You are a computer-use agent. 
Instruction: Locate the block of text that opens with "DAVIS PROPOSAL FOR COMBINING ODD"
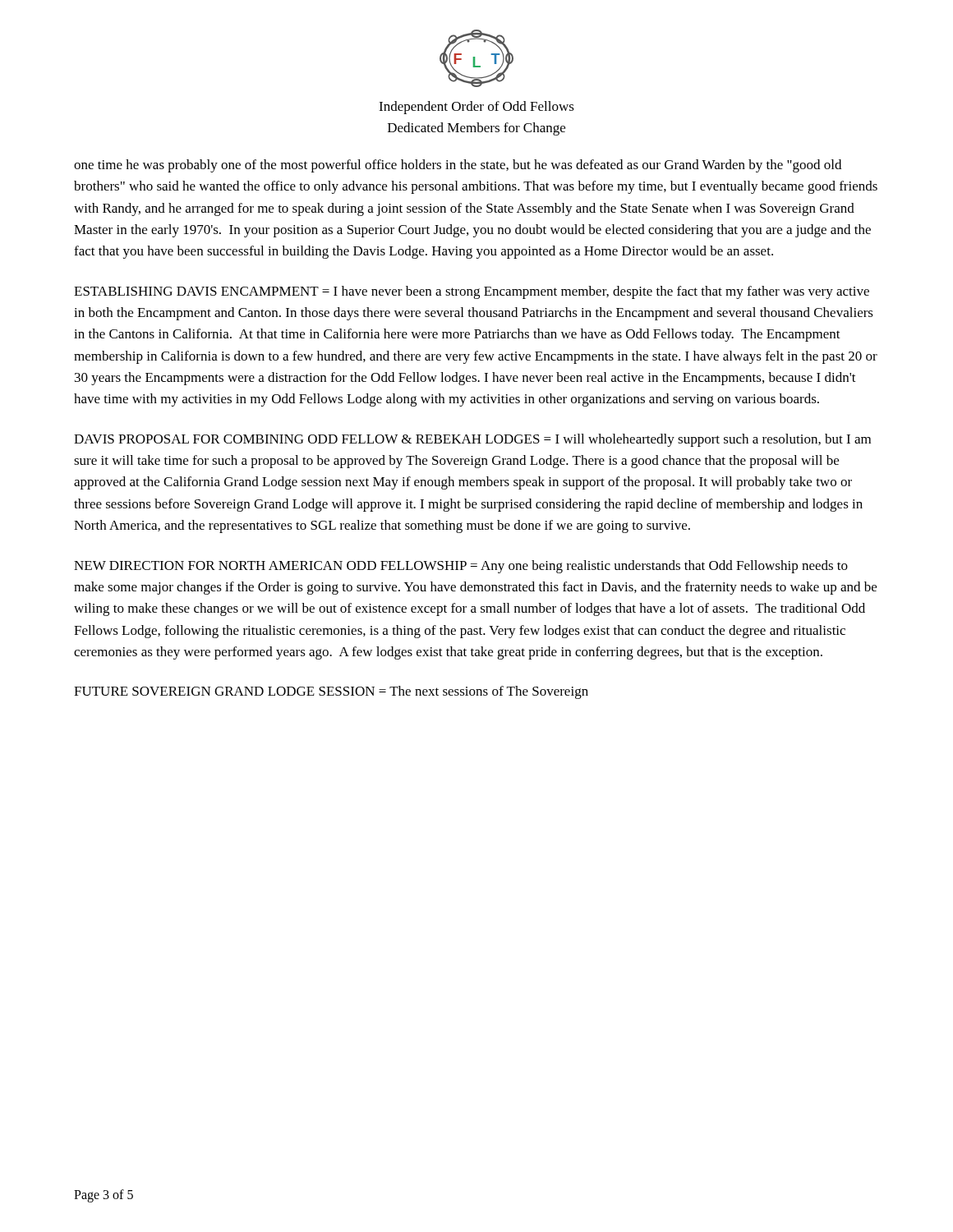click(473, 482)
